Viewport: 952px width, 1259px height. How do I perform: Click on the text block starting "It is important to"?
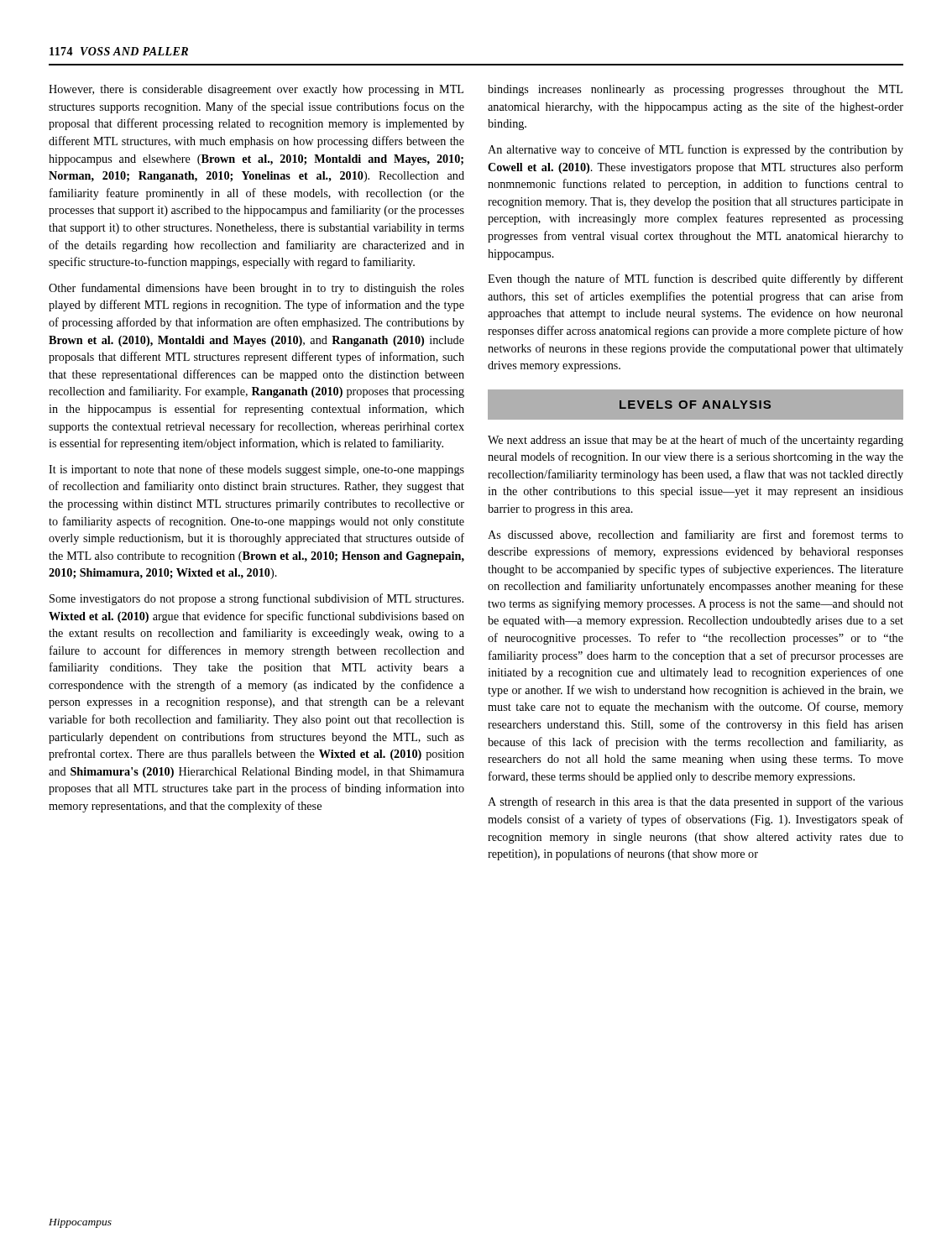256,521
